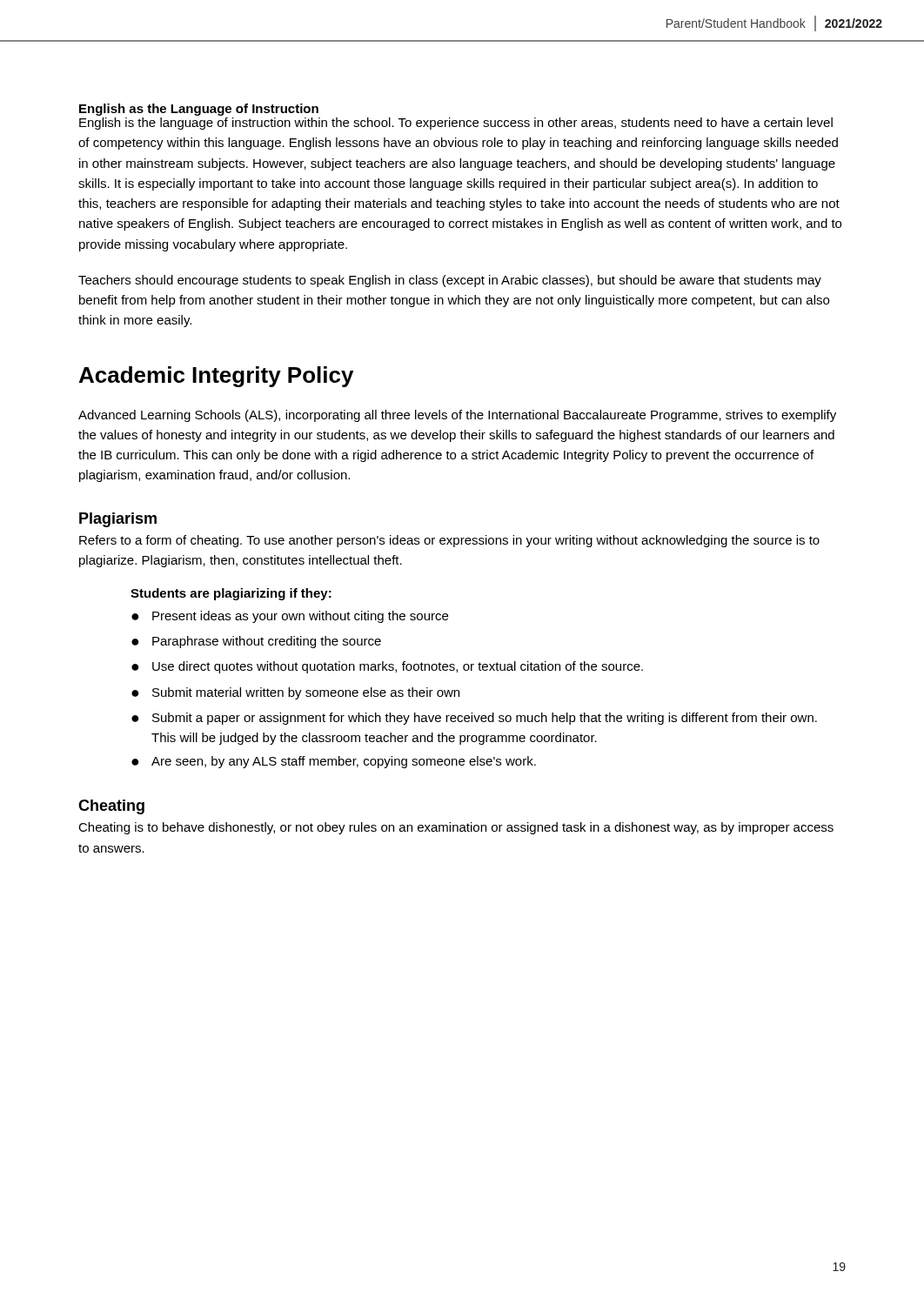Locate the block of text that opens with "● Present ideas as your own without citing"
The width and height of the screenshot is (924, 1305).
pyautogui.click(x=290, y=617)
